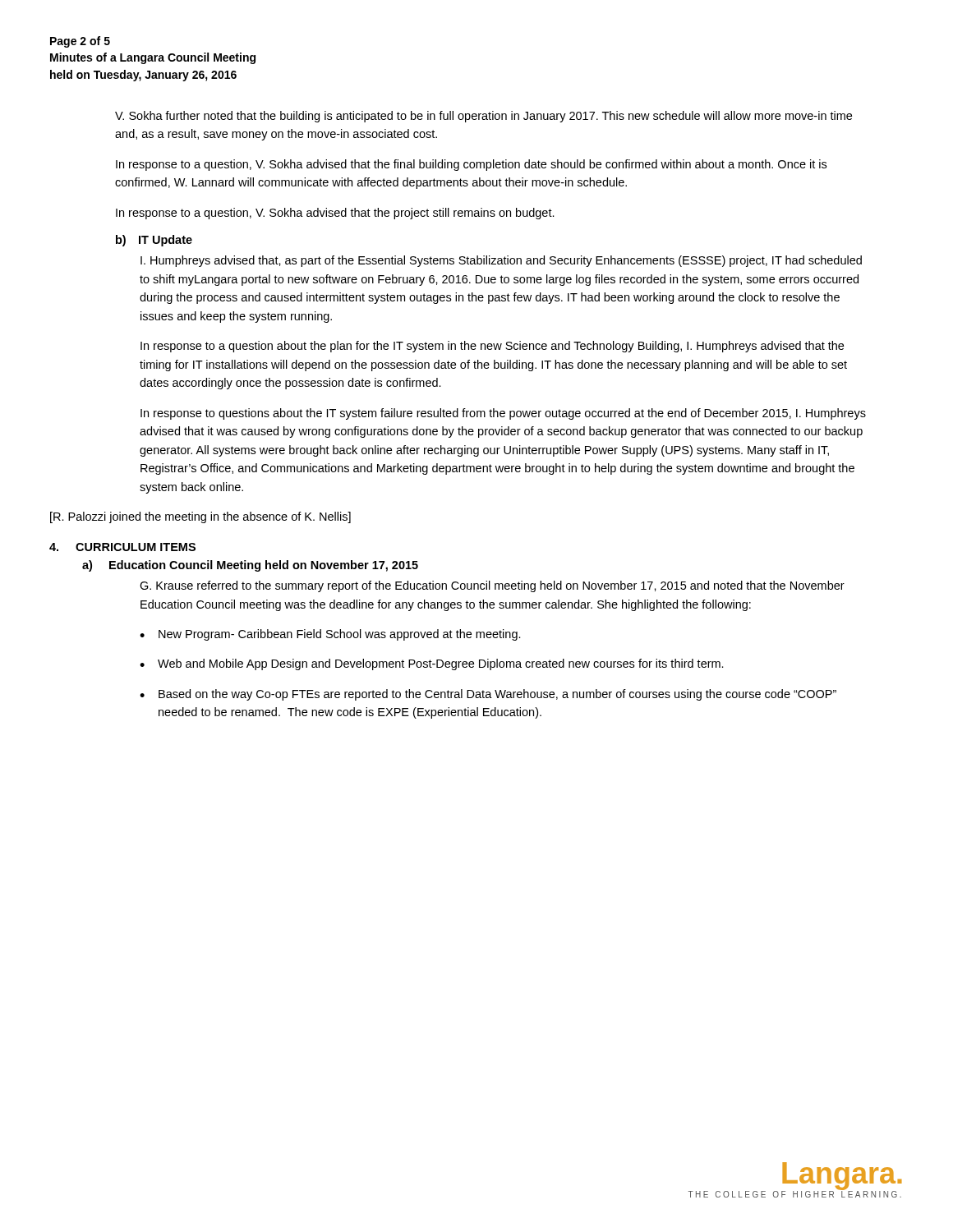
Task: Locate the list item containing "• Web and Mobile App"
Action: [x=432, y=666]
